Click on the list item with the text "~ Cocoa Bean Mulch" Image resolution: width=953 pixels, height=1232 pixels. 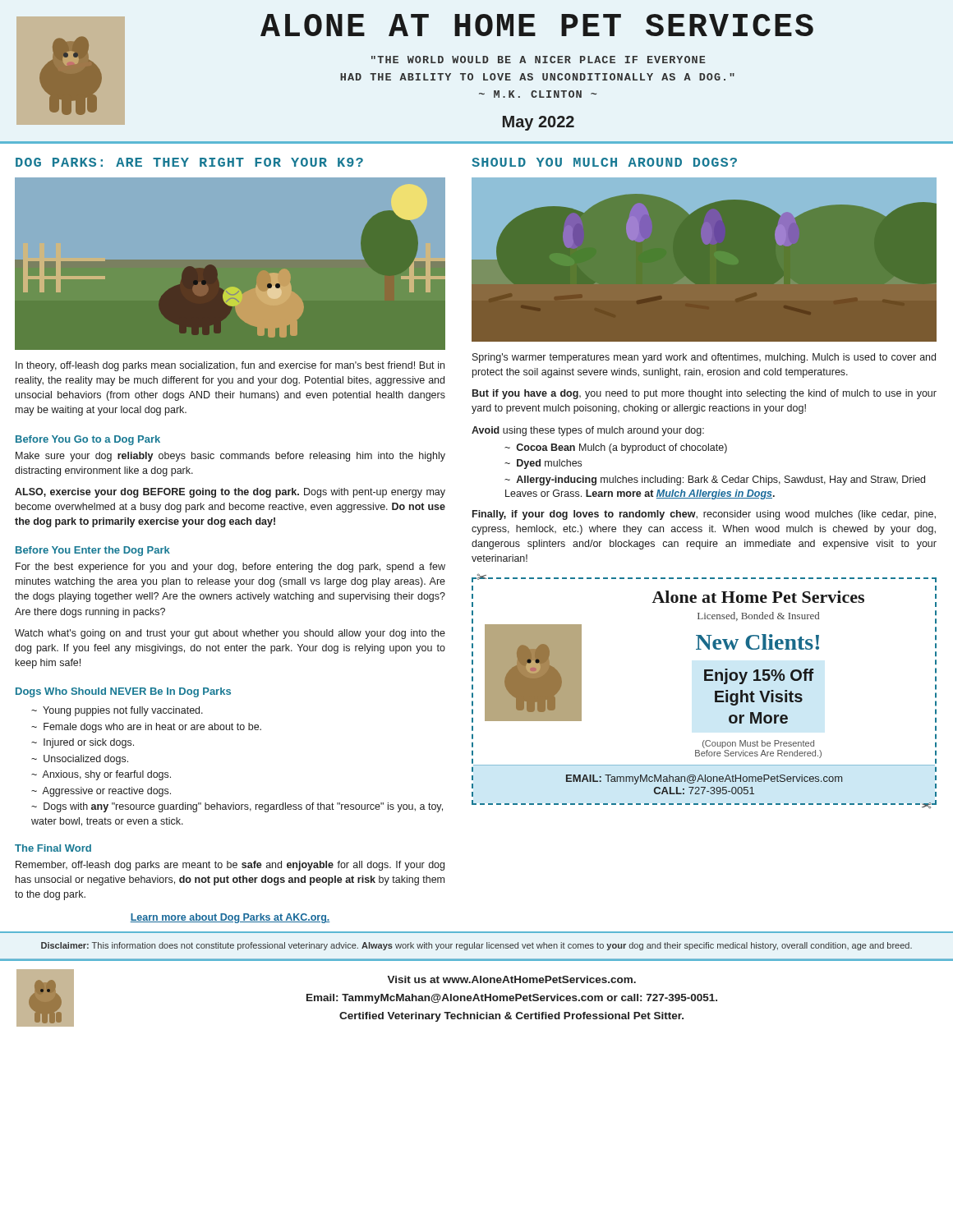click(616, 447)
